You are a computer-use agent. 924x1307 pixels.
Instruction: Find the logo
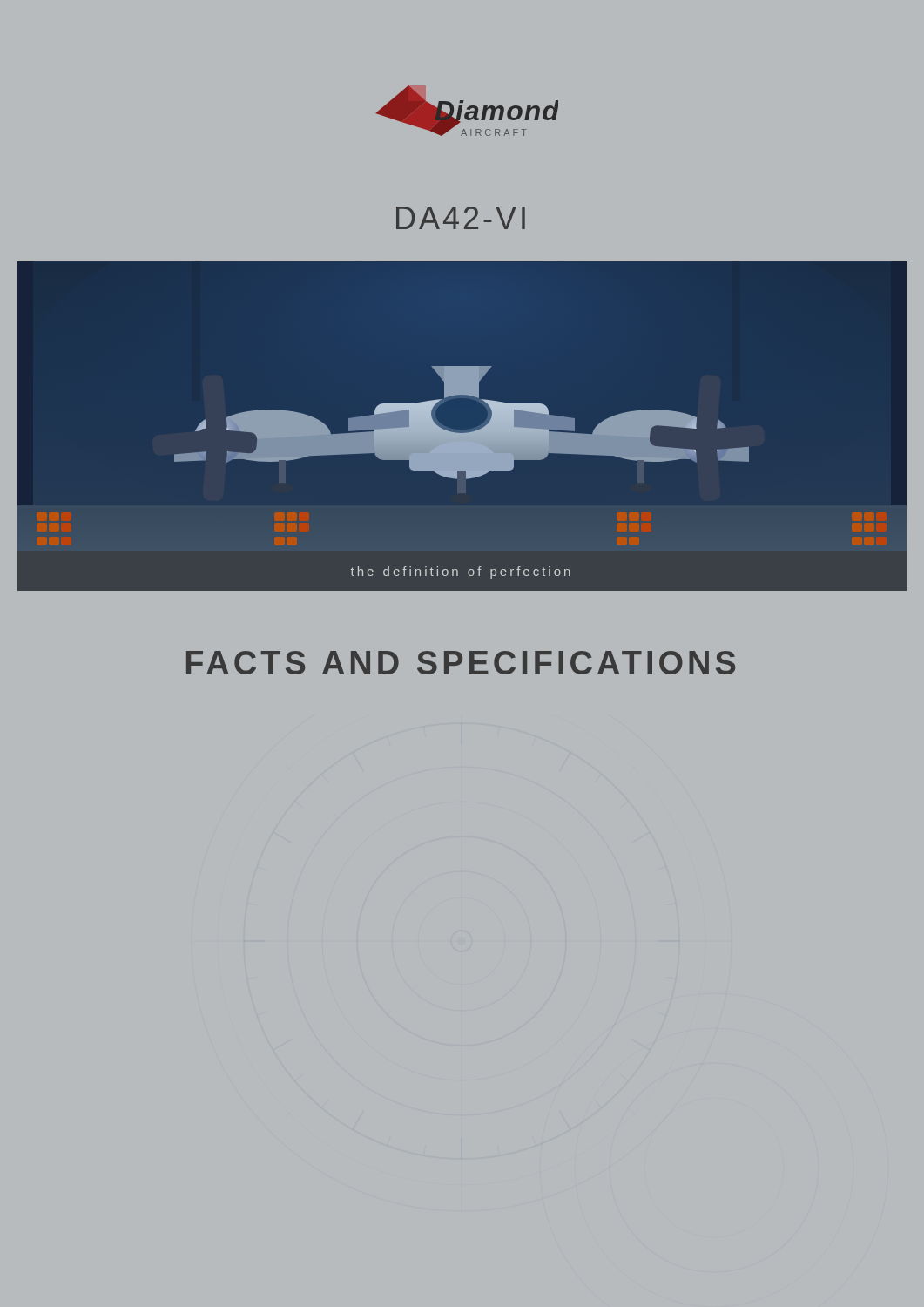462,119
